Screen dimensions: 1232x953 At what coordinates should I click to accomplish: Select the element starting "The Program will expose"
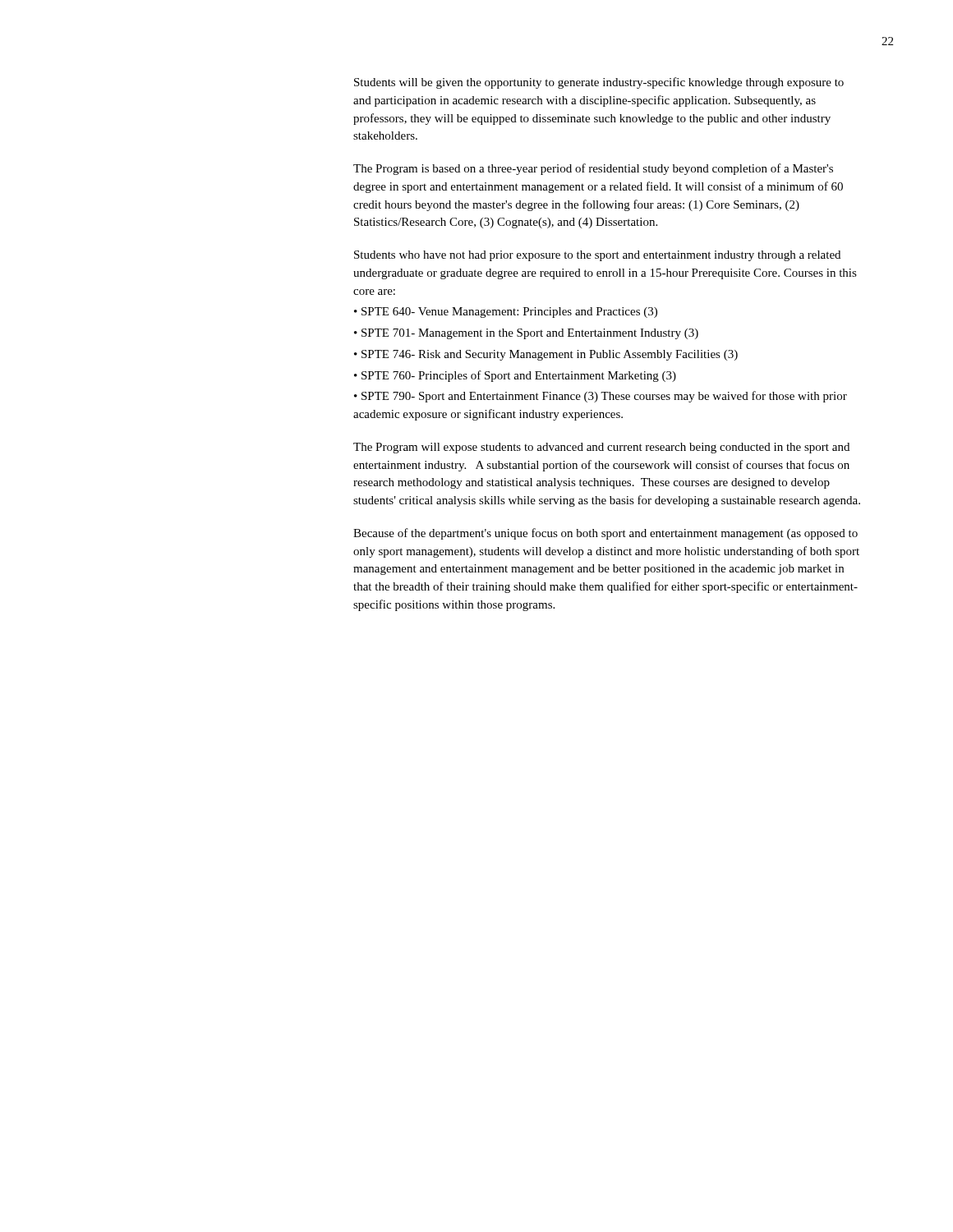[607, 473]
